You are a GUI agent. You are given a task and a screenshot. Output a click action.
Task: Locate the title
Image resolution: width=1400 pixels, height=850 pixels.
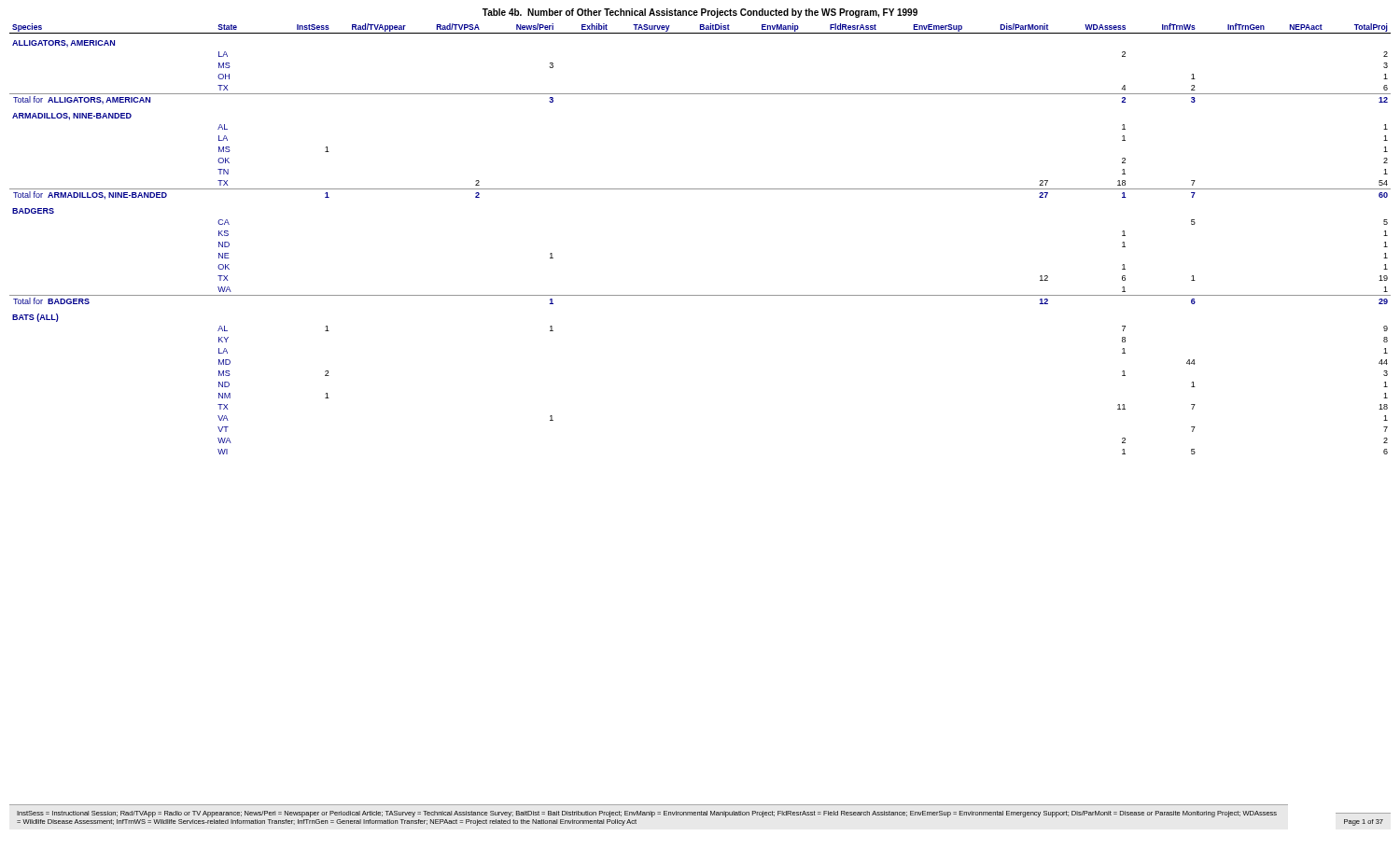point(700,13)
